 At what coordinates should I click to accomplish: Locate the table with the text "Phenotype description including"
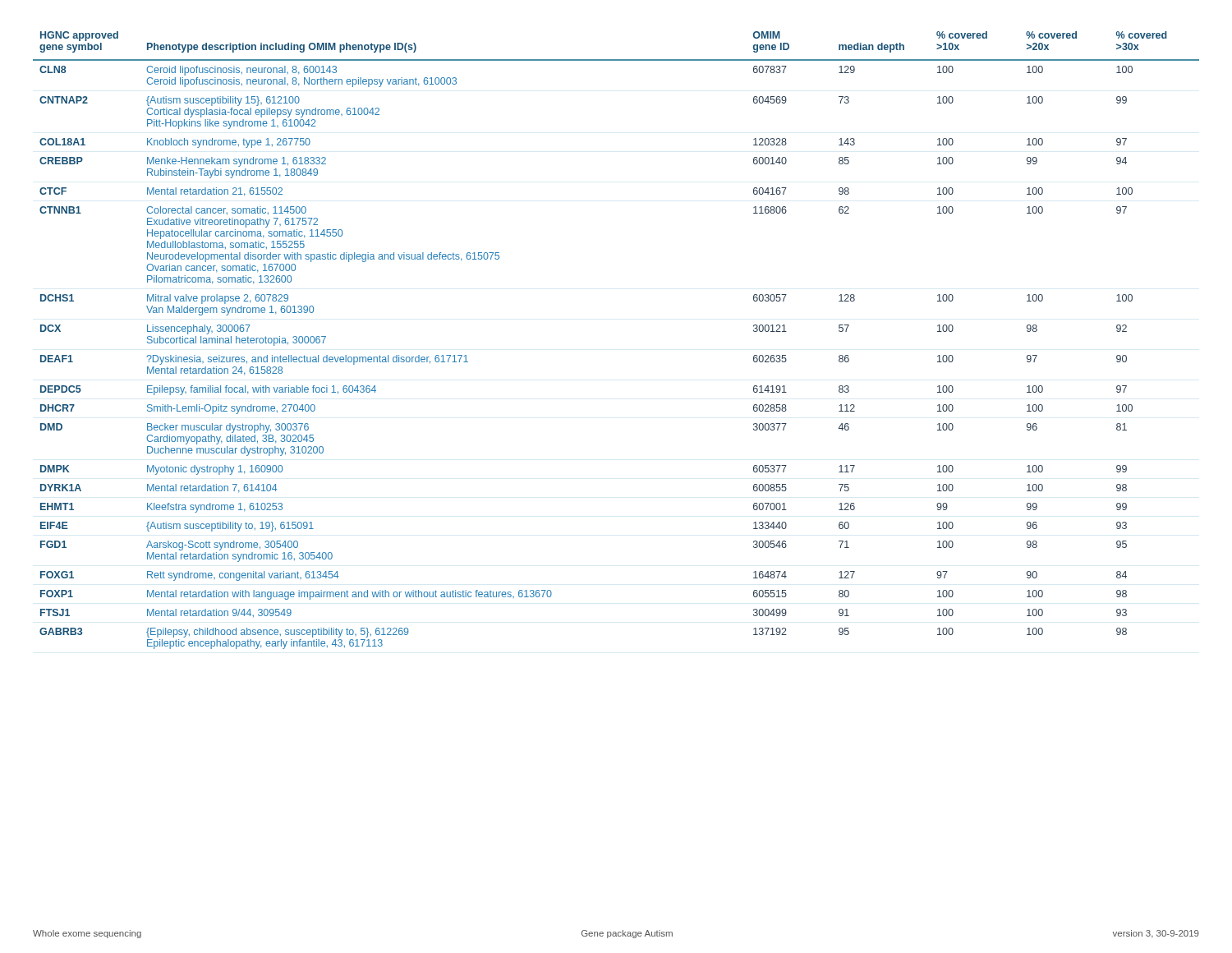616,339
